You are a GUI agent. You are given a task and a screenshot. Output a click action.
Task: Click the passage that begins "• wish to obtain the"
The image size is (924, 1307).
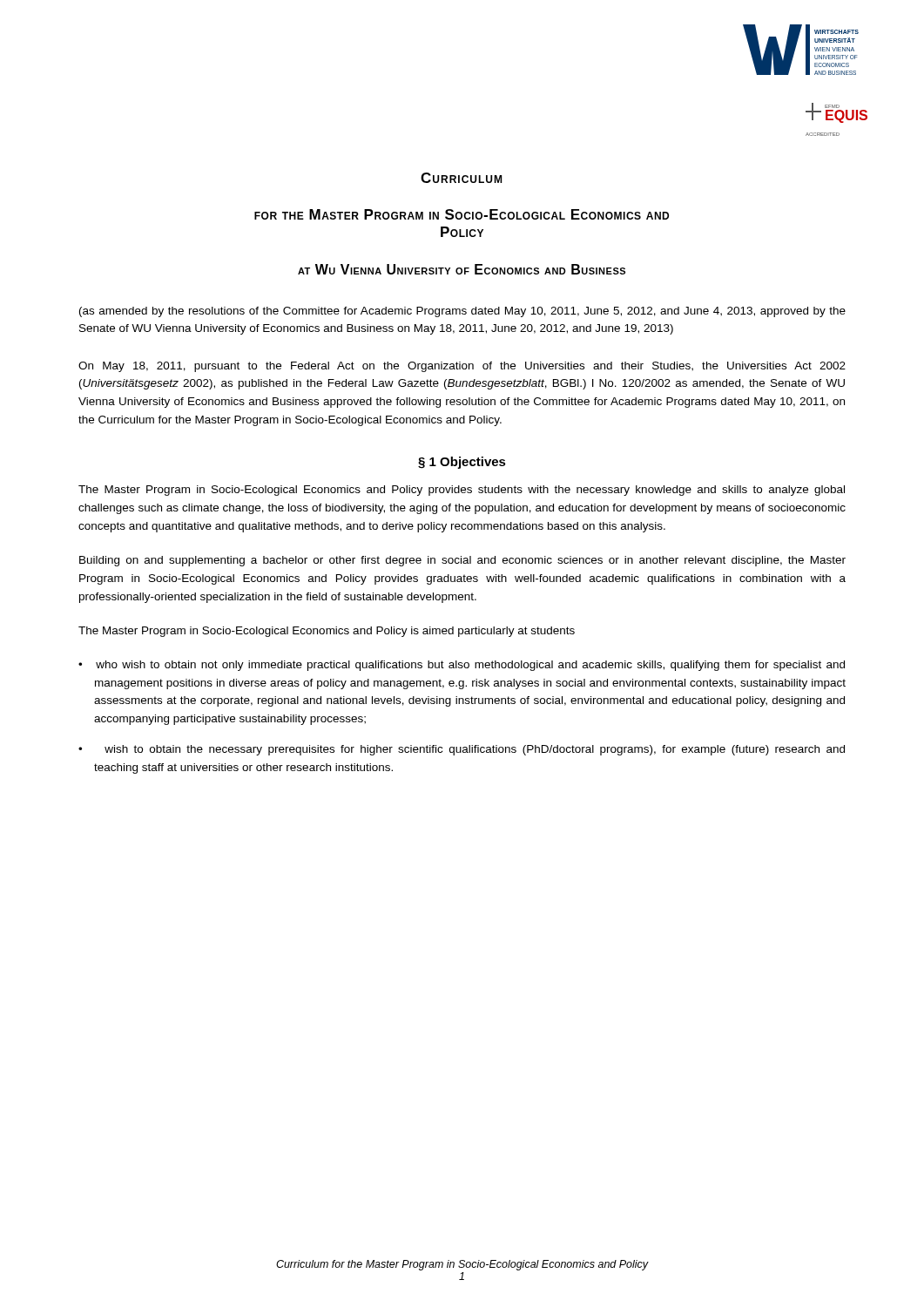(x=462, y=758)
